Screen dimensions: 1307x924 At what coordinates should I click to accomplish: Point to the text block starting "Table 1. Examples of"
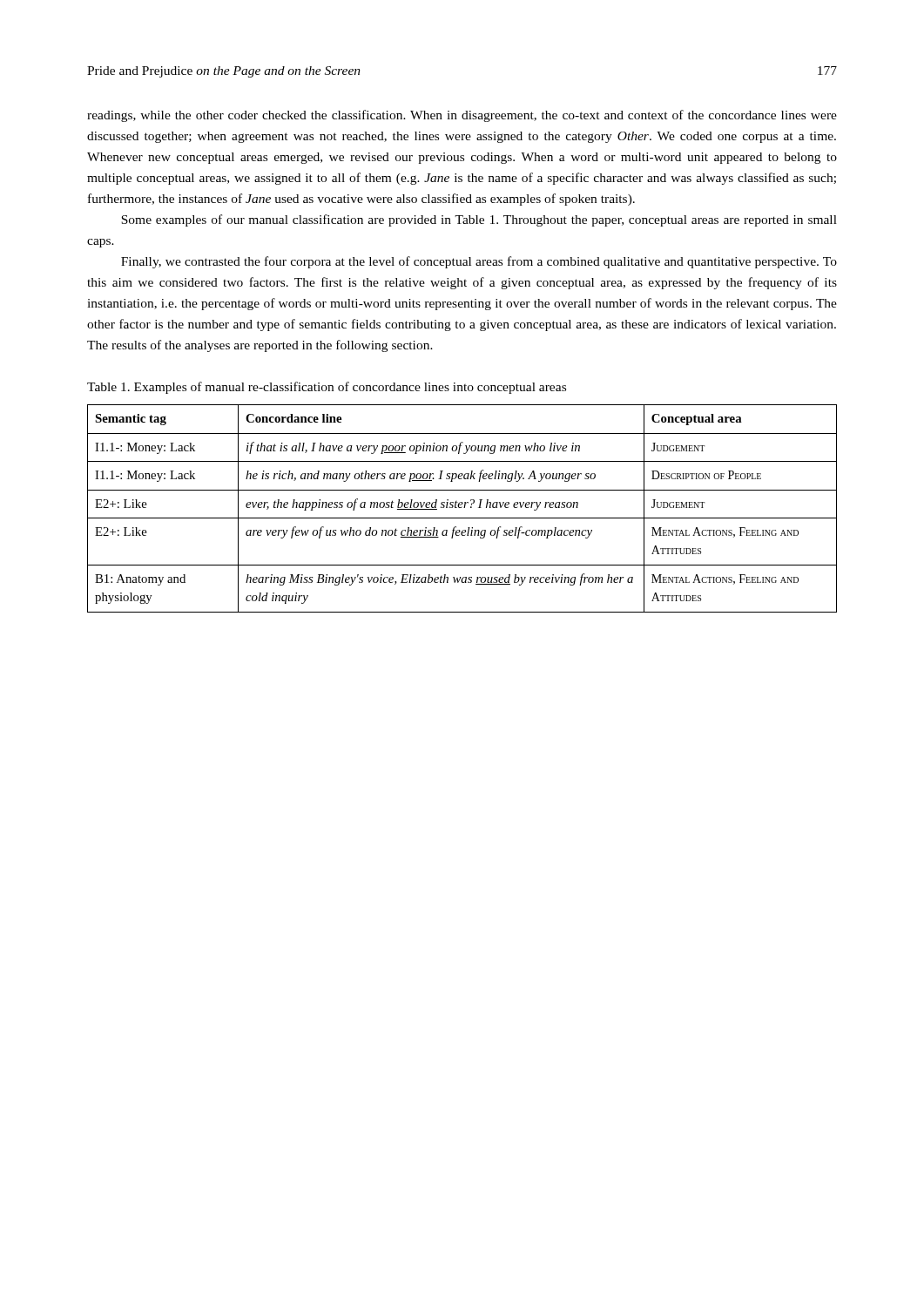(x=327, y=387)
